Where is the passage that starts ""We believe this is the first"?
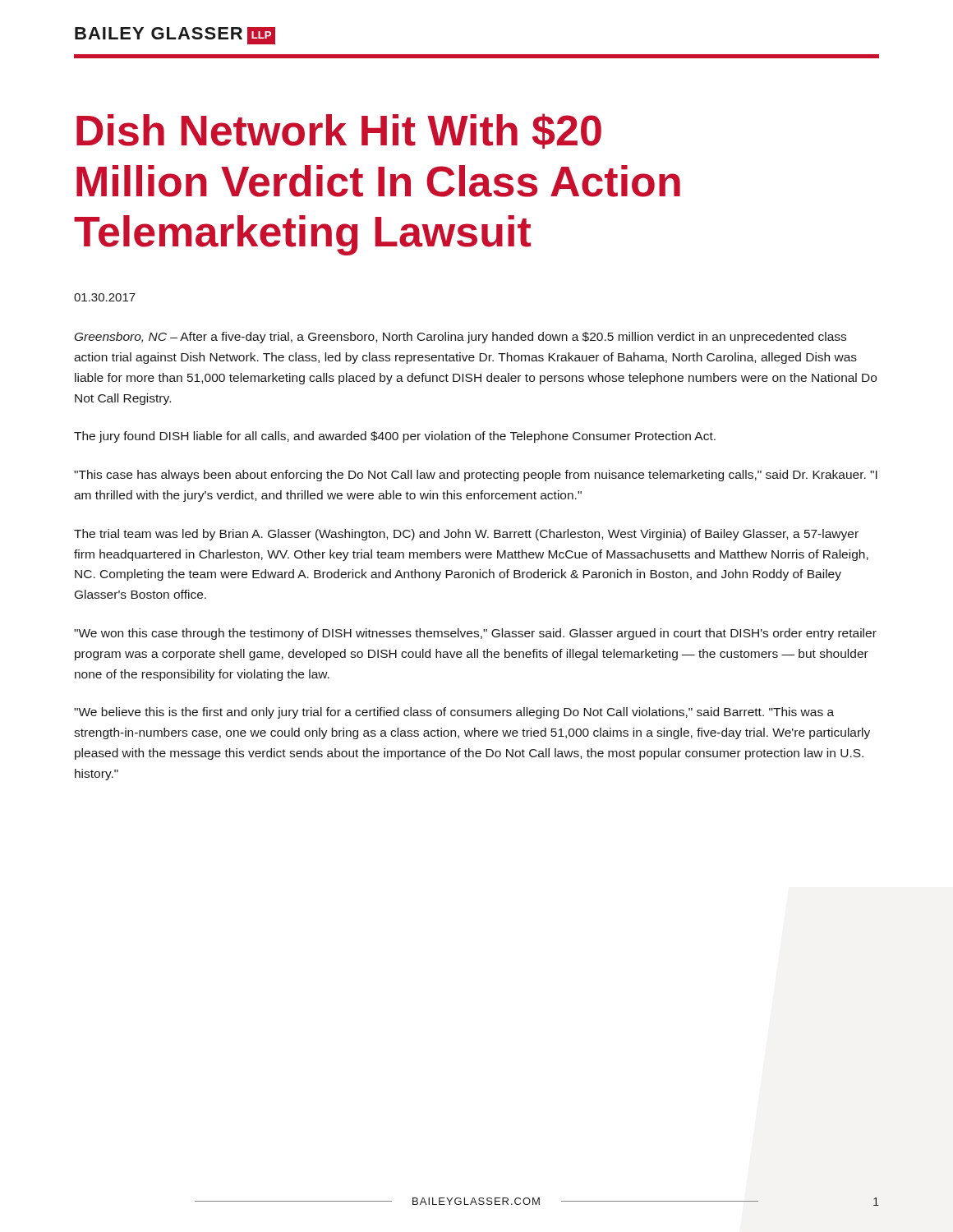The width and height of the screenshot is (953, 1232). point(472,743)
